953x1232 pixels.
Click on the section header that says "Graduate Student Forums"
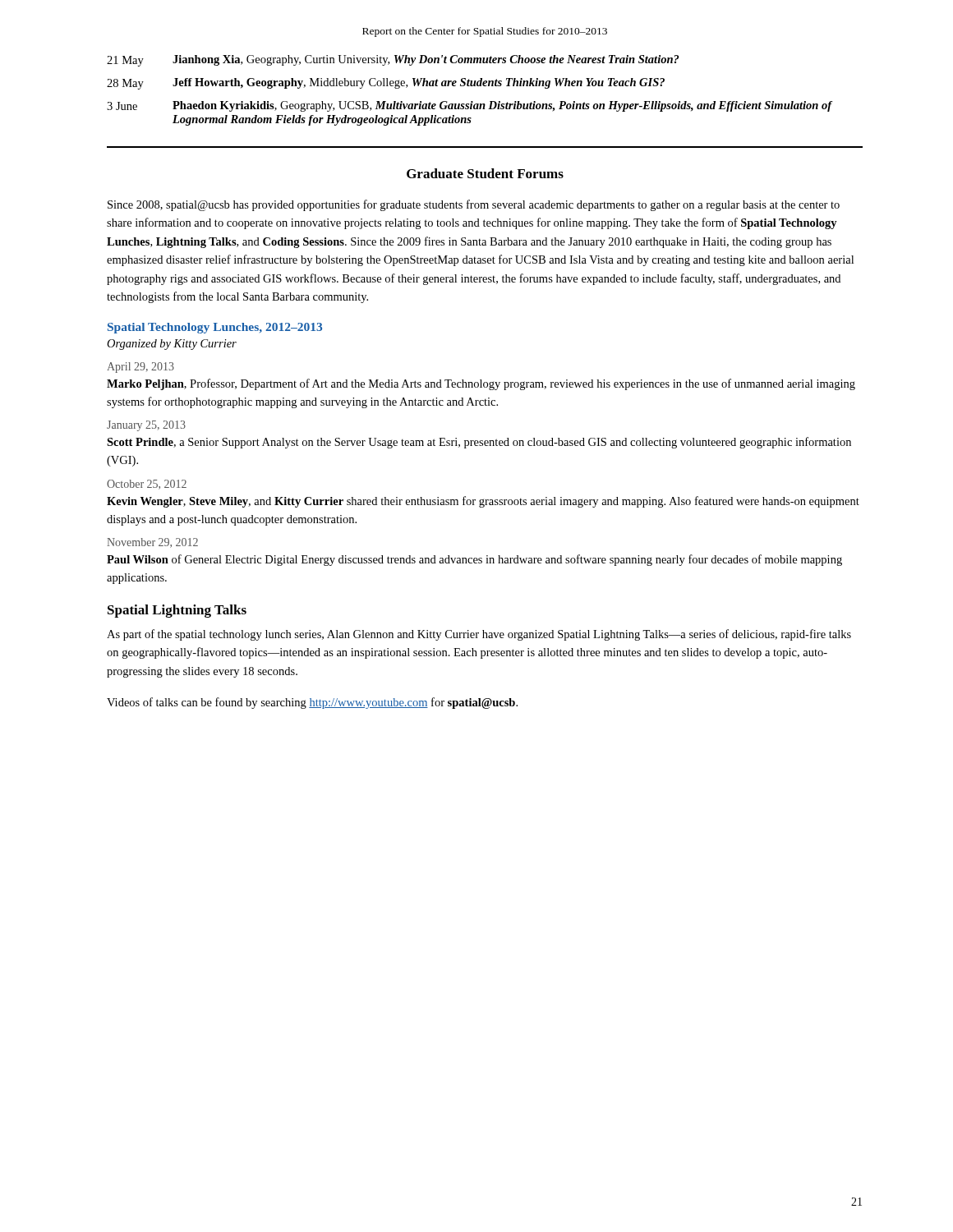coord(485,174)
